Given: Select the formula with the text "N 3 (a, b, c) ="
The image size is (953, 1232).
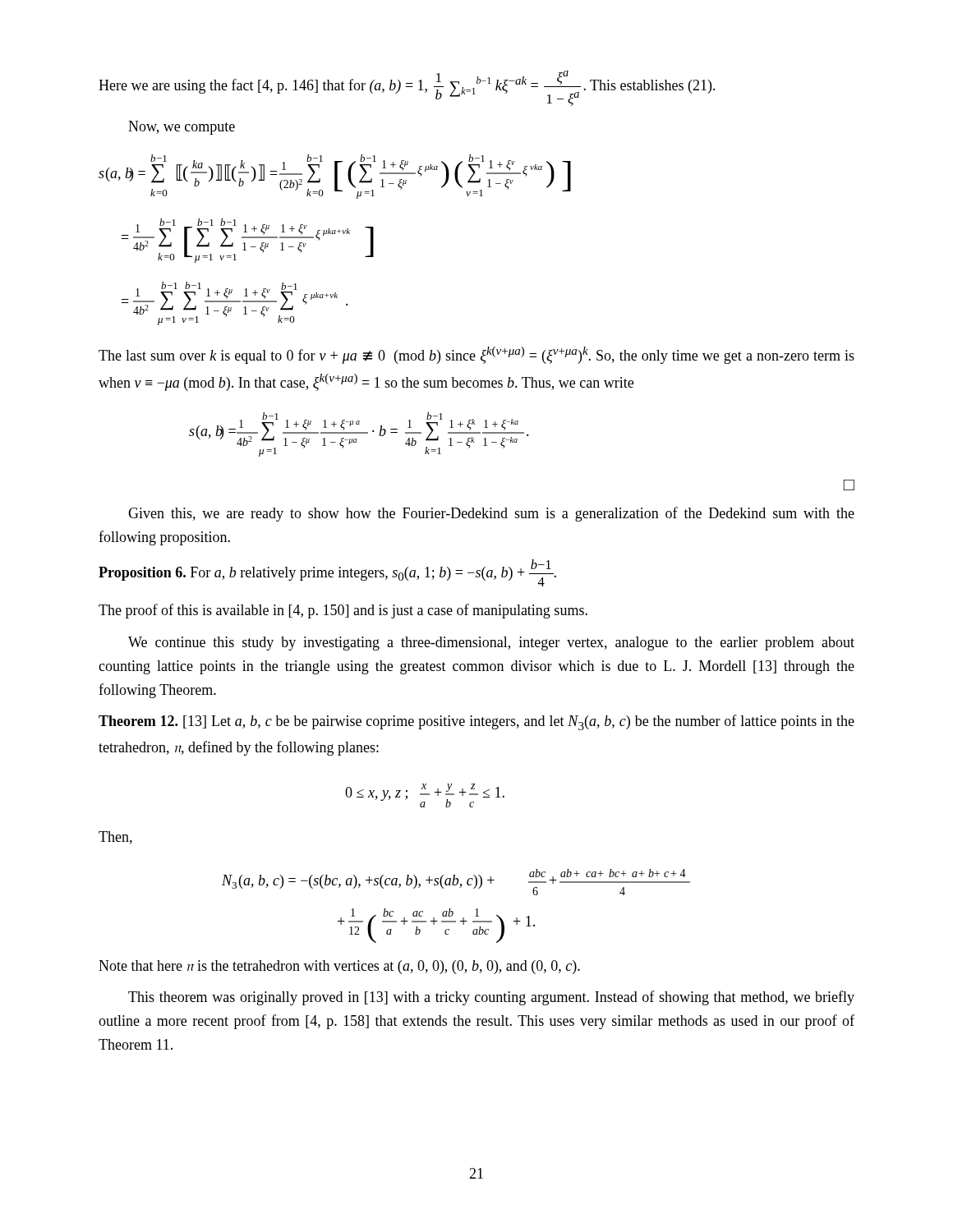Looking at the screenshot, I should (476, 899).
